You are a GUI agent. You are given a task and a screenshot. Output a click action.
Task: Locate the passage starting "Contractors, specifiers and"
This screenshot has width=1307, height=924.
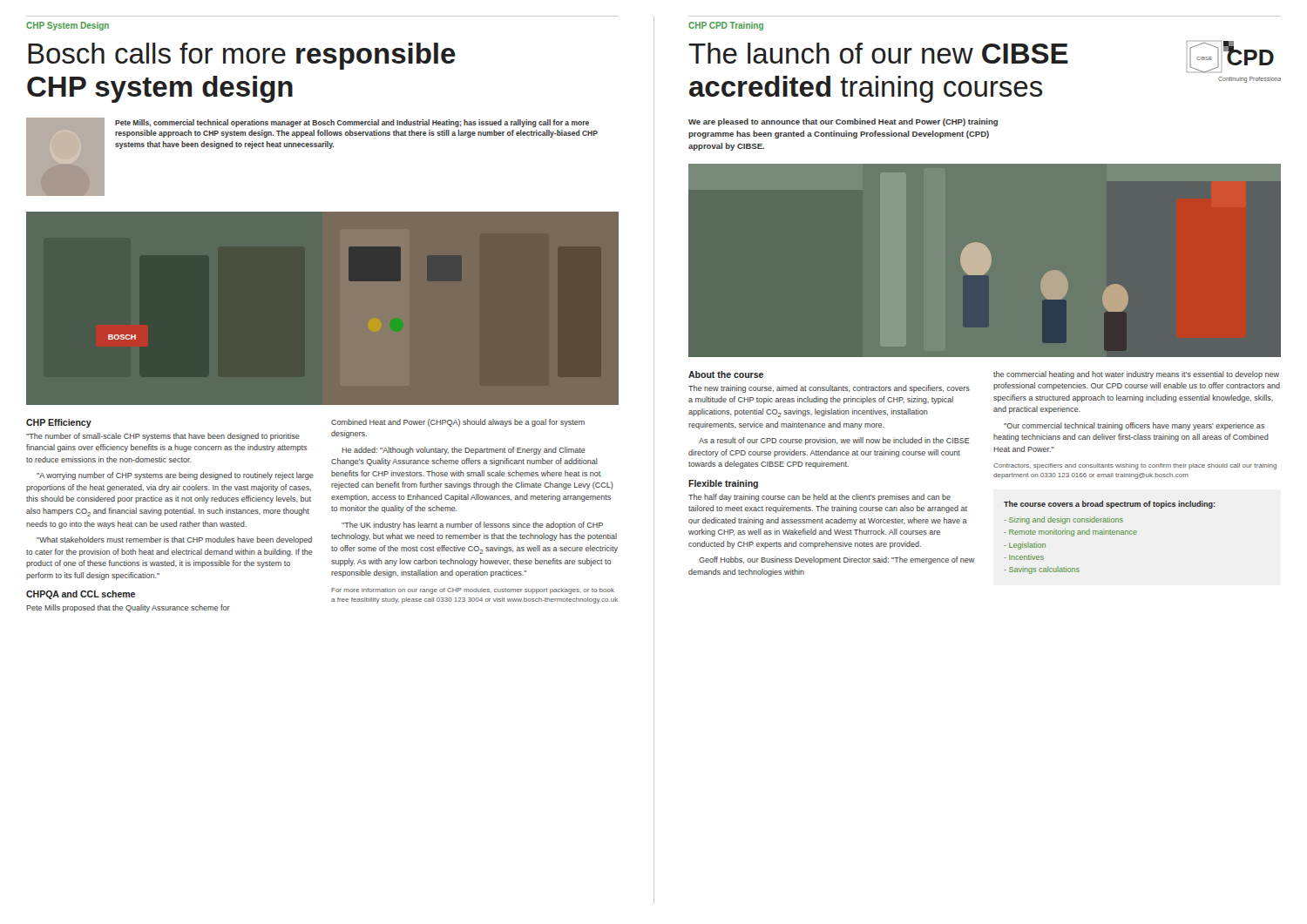pos(1135,470)
